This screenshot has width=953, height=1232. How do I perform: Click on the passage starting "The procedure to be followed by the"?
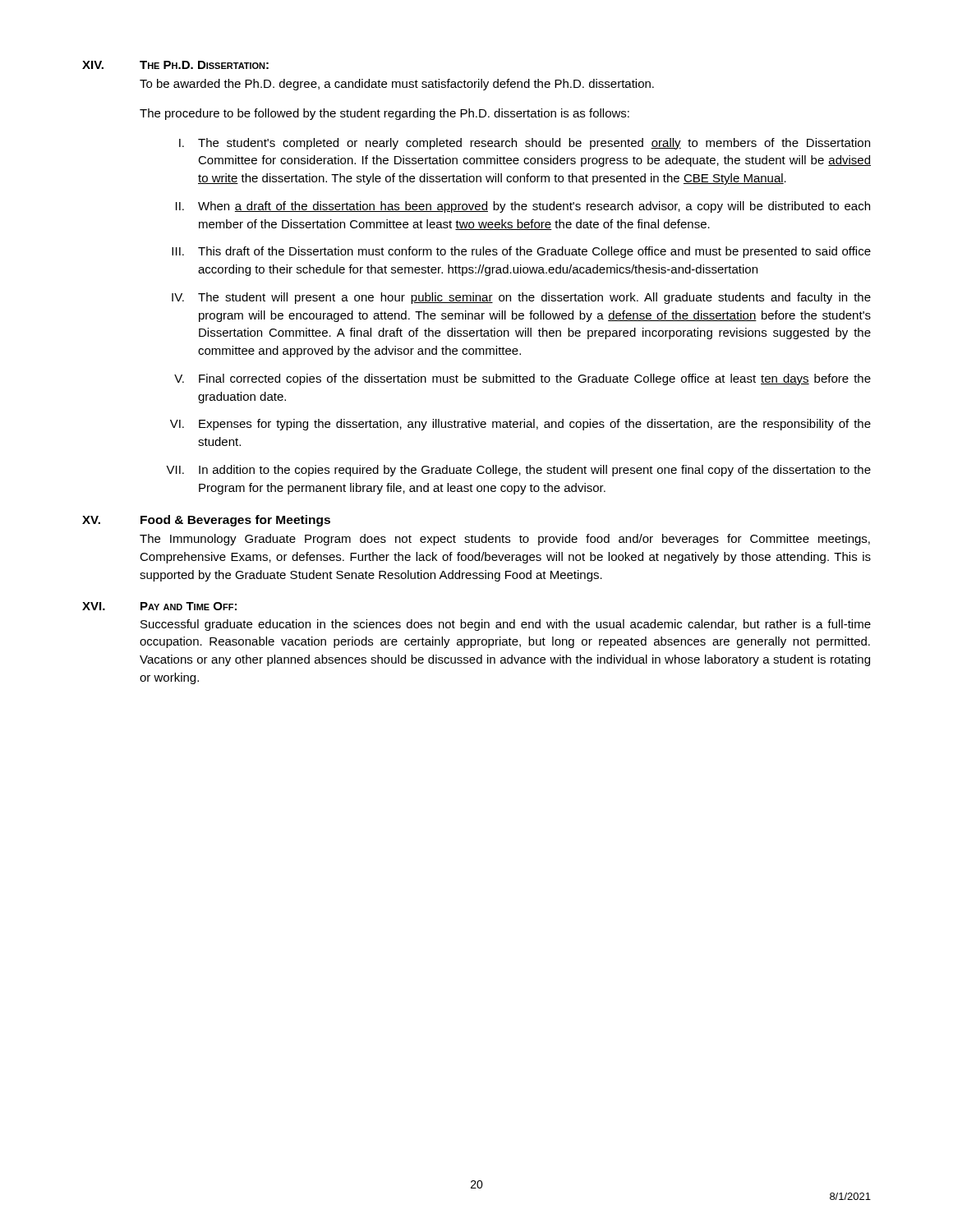(385, 113)
